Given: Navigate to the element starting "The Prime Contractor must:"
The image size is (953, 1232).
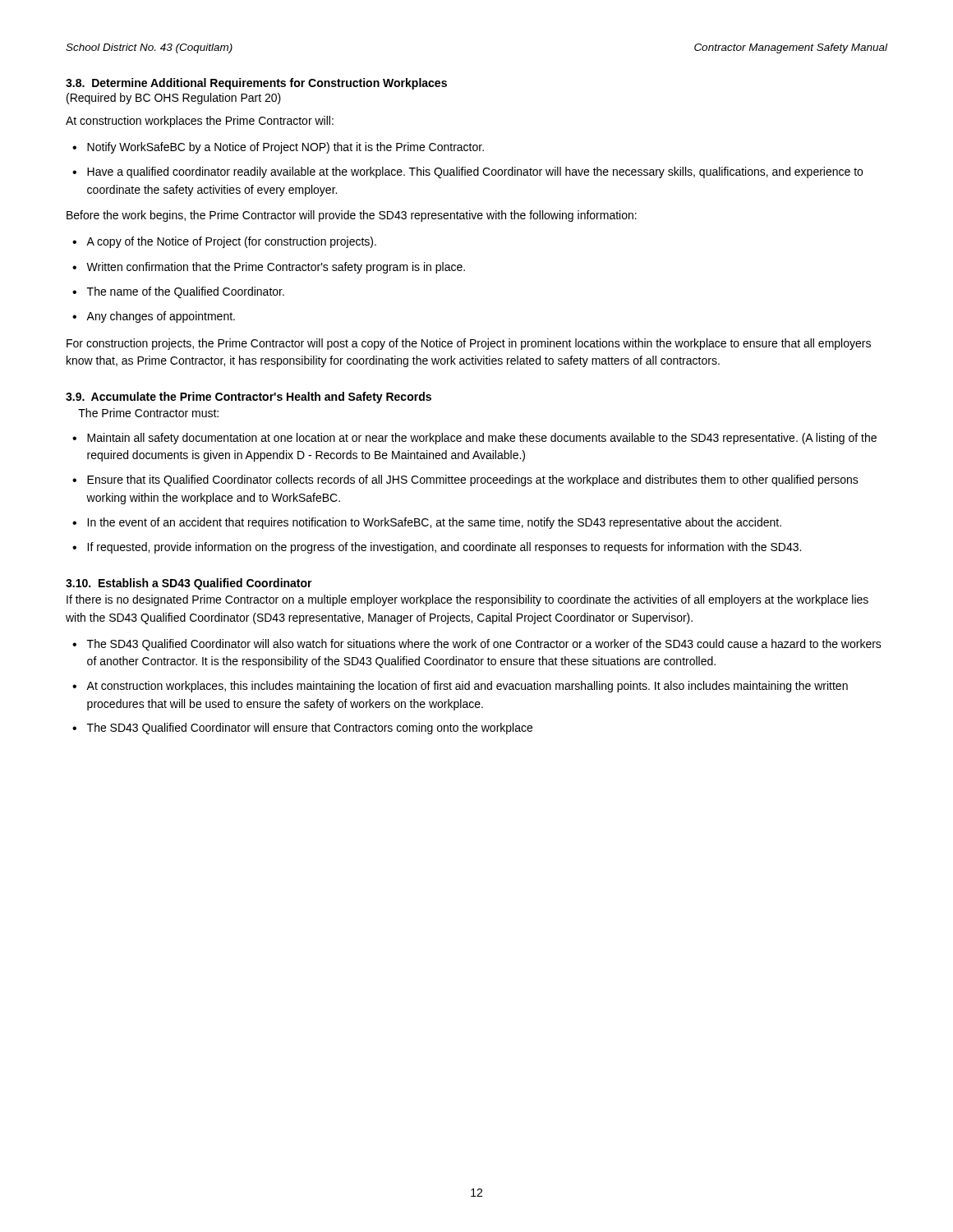Looking at the screenshot, I should tap(143, 413).
